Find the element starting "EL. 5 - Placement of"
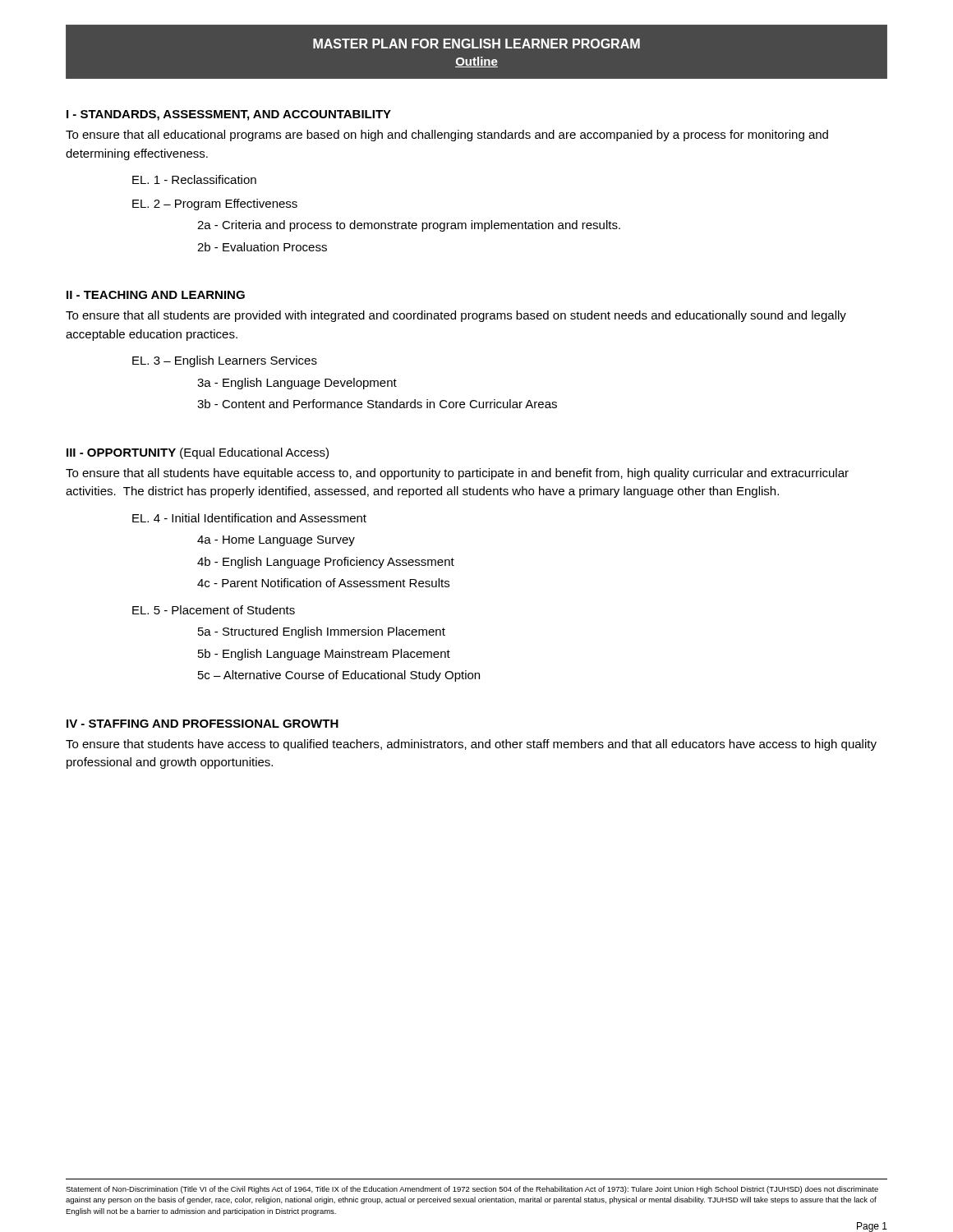The height and width of the screenshot is (1232, 953). click(x=213, y=609)
